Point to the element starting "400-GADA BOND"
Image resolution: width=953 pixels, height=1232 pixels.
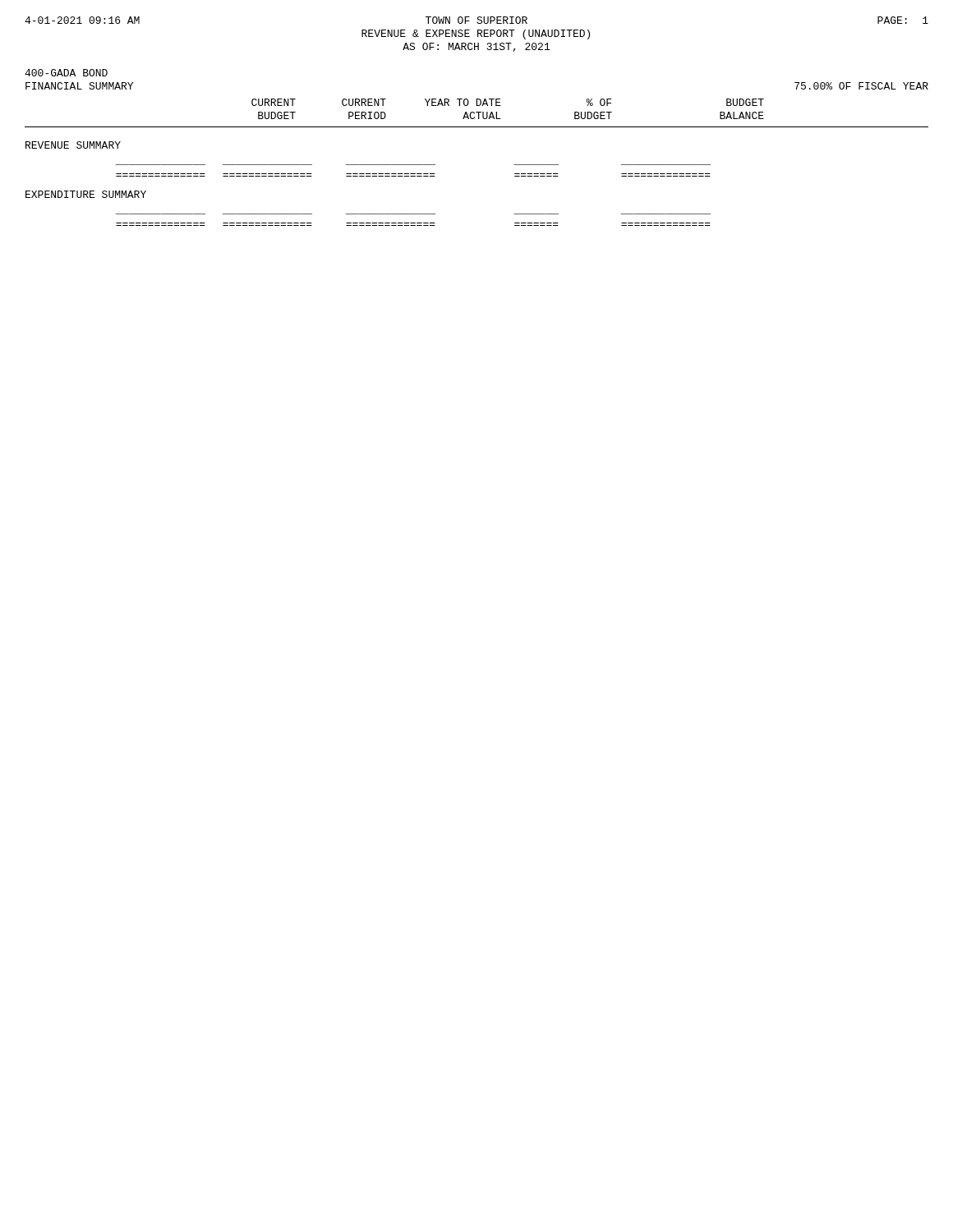point(66,74)
